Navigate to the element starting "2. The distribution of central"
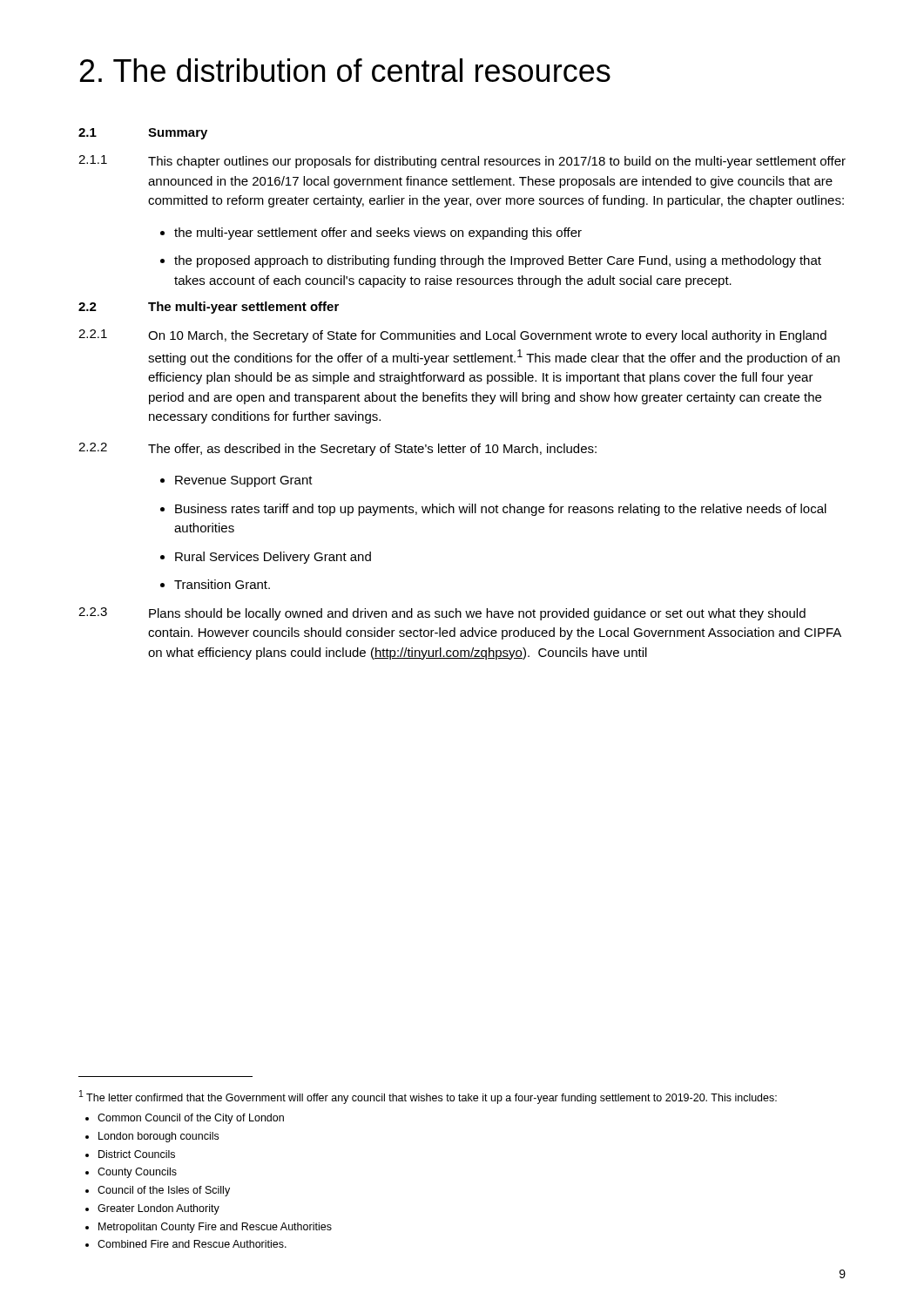Viewport: 924px width, 1307px height. (462, 71)
